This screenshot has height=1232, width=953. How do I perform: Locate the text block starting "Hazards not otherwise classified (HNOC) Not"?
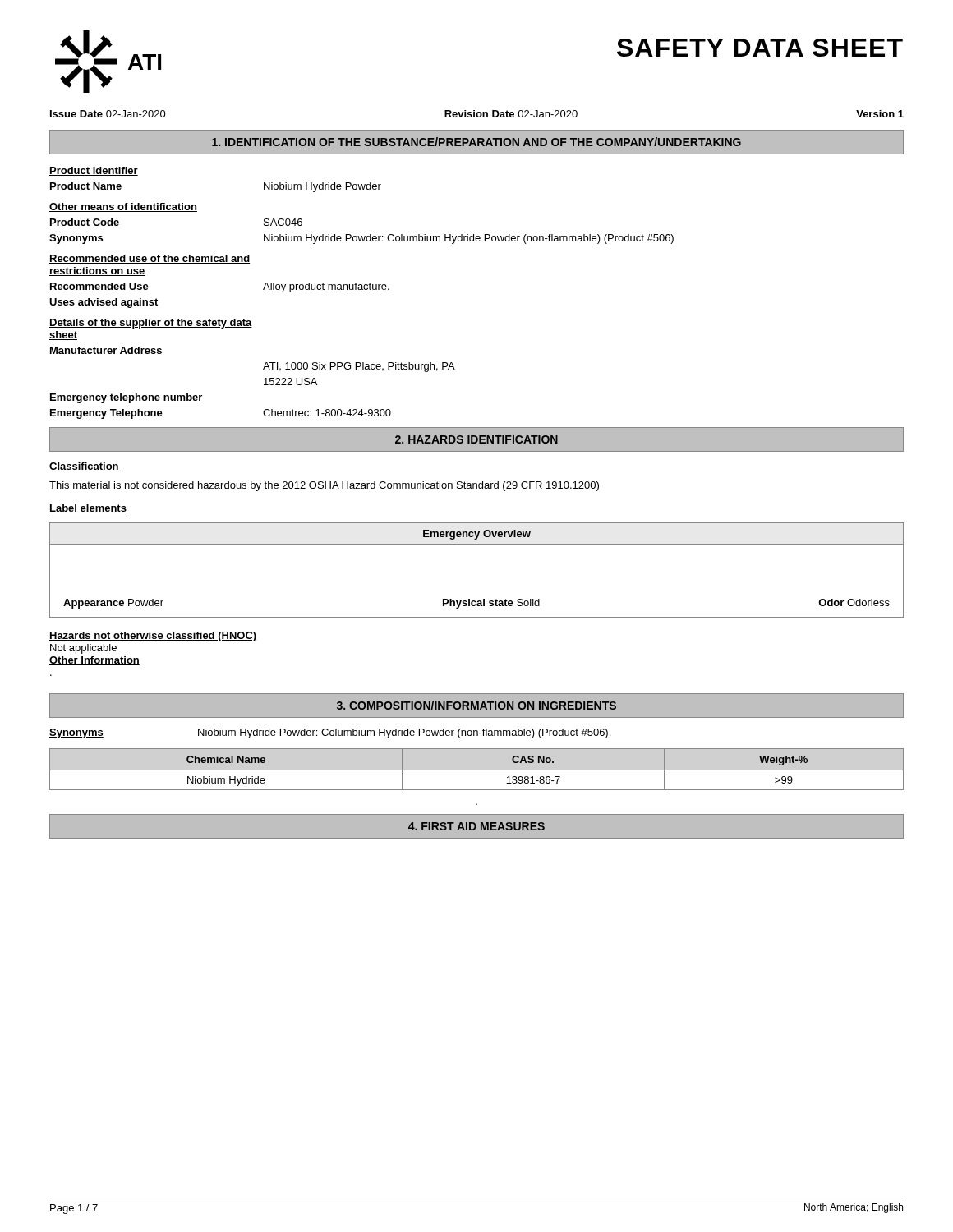(x=153, y=637)
